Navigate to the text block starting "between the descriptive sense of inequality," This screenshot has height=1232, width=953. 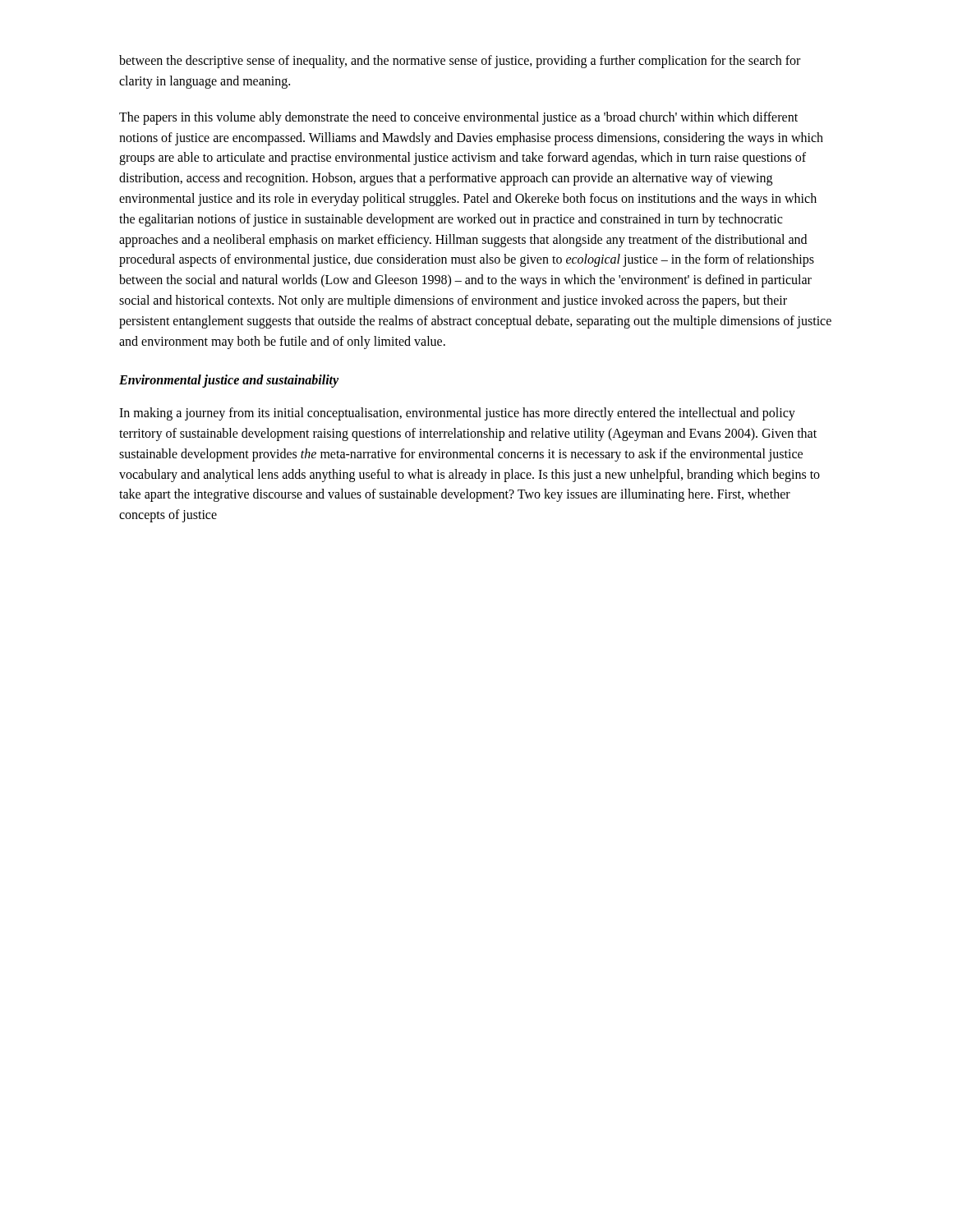click(476, 71)
